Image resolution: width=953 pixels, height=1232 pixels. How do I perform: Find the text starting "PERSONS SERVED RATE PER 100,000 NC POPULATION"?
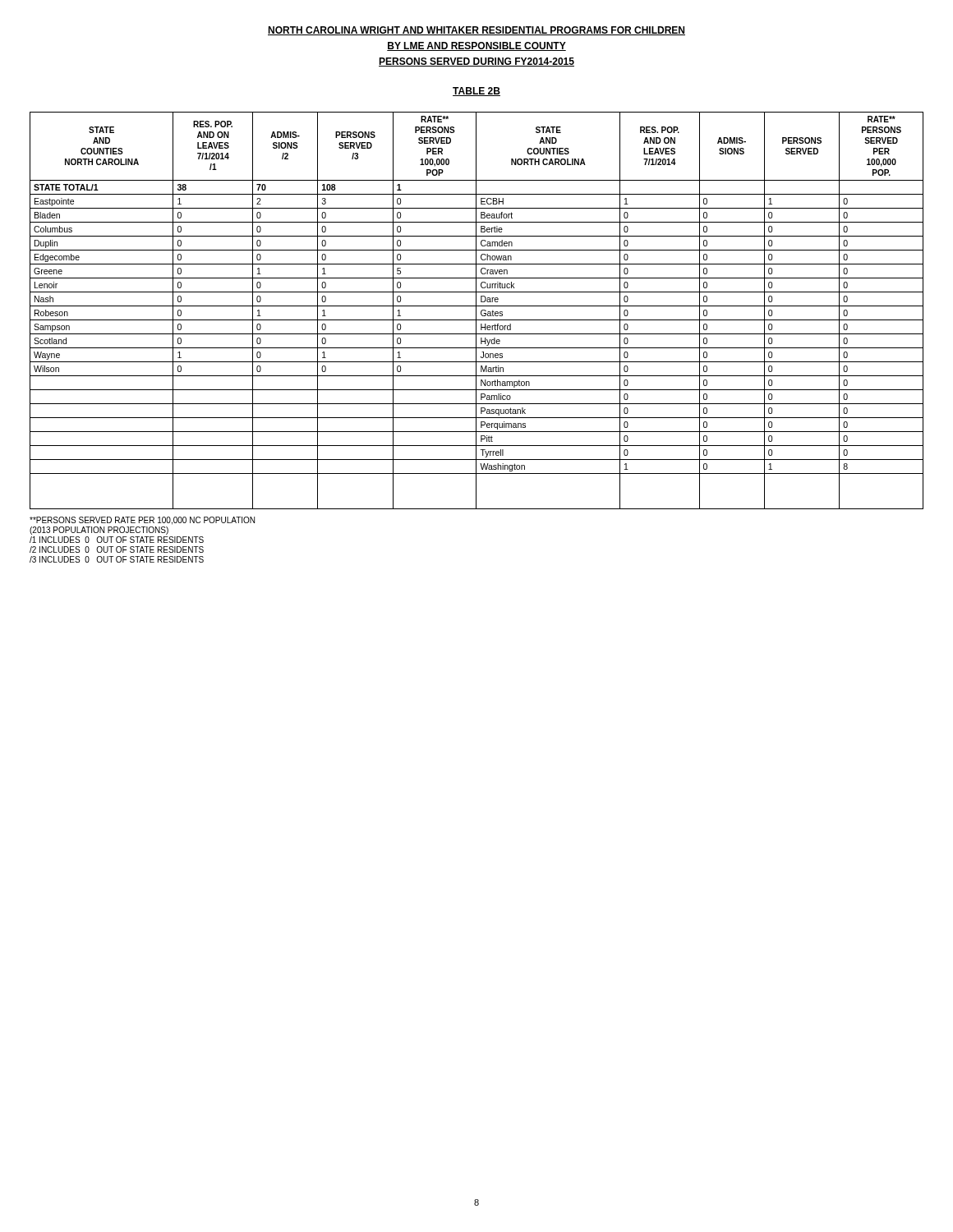[x=476, y=520]
